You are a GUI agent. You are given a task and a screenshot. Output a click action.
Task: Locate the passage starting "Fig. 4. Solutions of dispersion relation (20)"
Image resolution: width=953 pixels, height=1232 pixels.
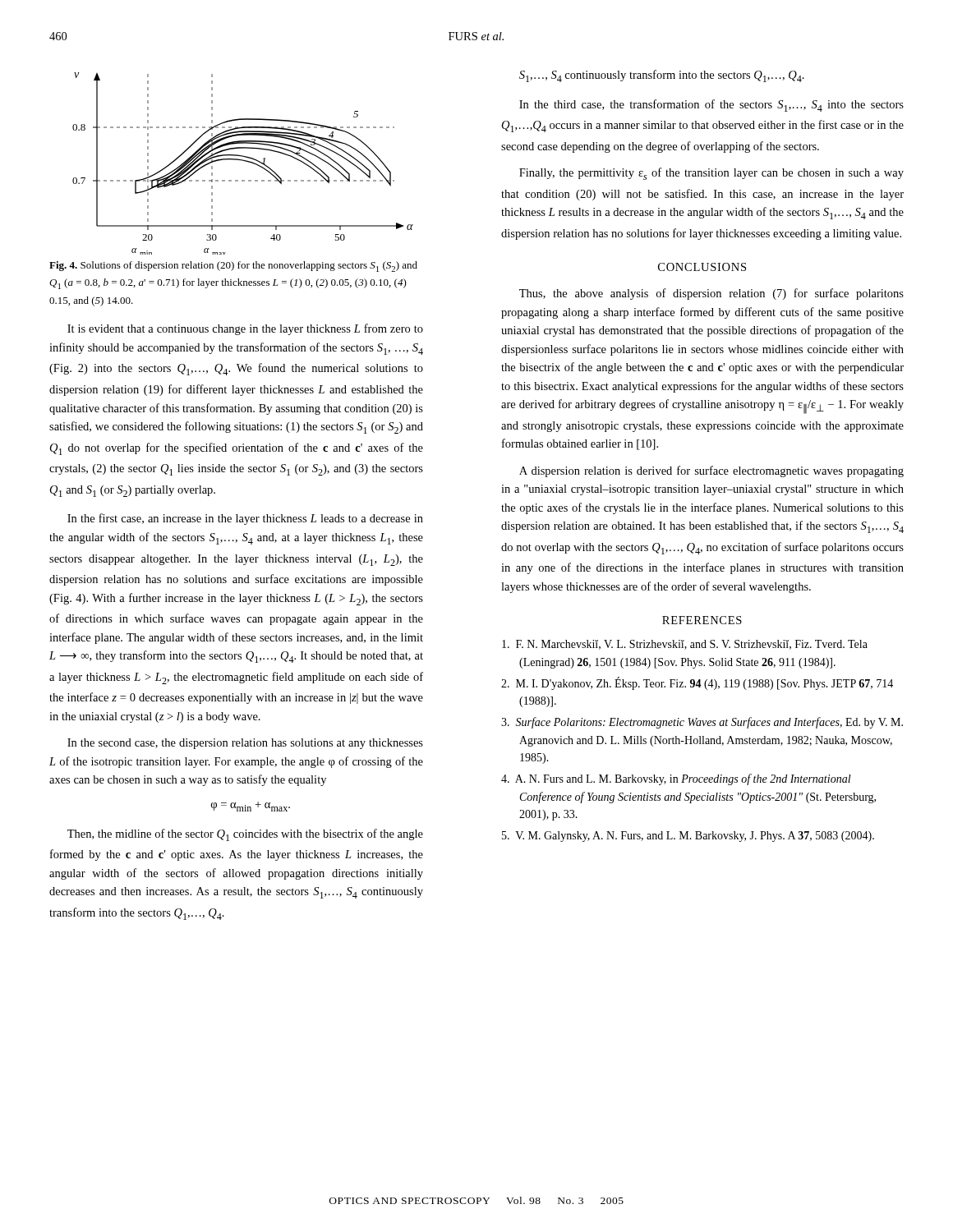(233, 282)
